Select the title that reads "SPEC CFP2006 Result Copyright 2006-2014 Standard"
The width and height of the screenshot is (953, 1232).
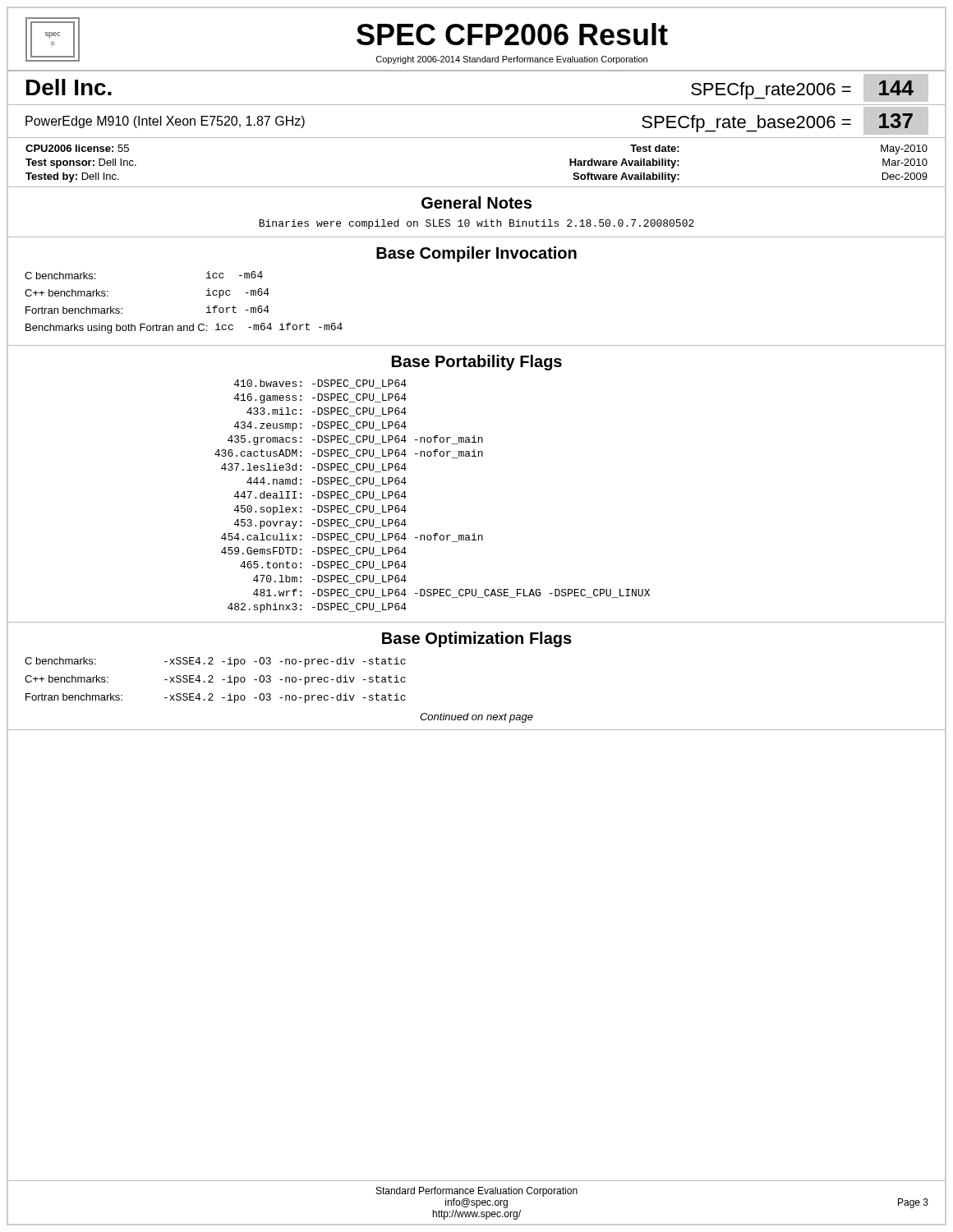pyautogui.click(x=512, y=41)
